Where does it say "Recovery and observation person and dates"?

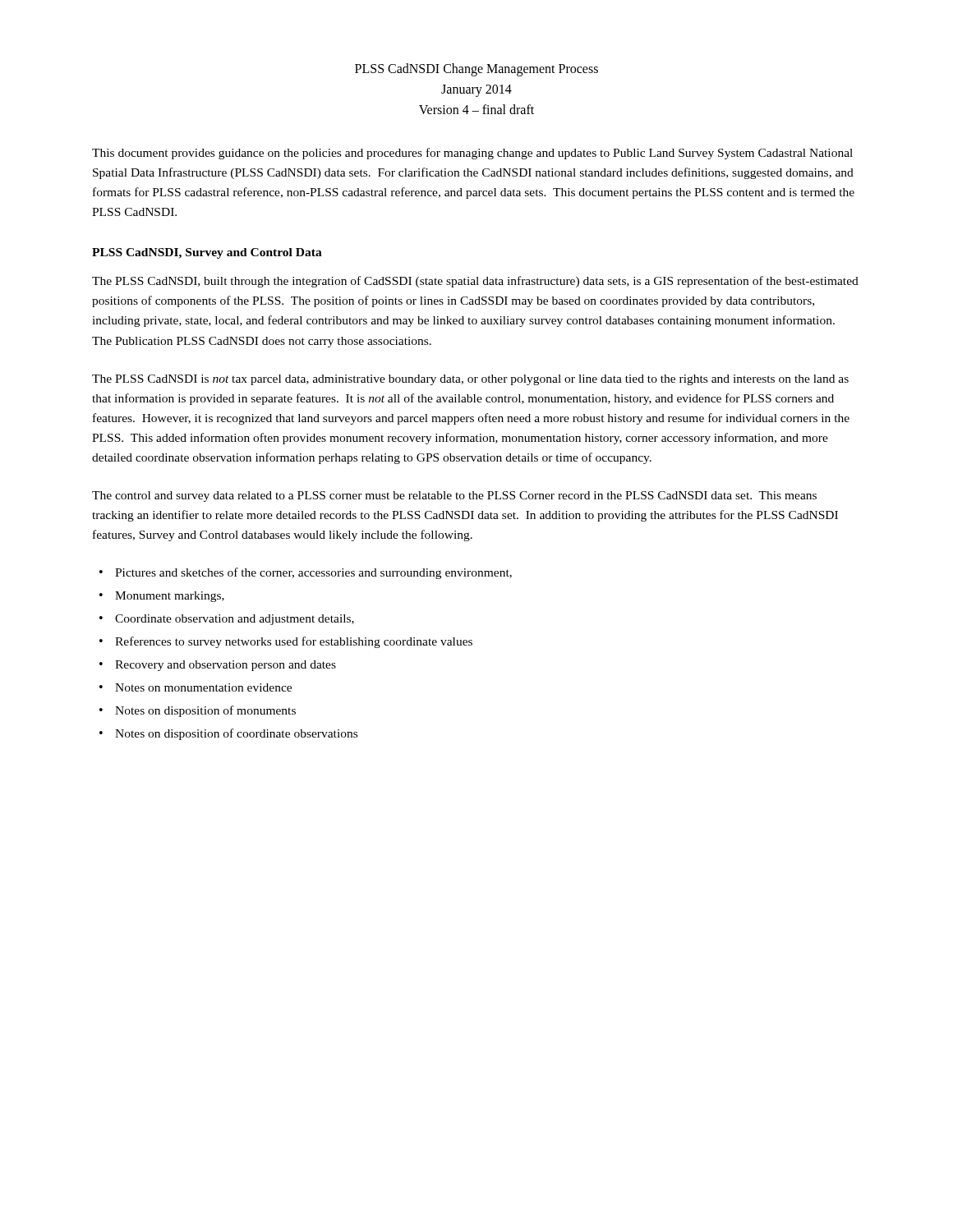point(226,664)
